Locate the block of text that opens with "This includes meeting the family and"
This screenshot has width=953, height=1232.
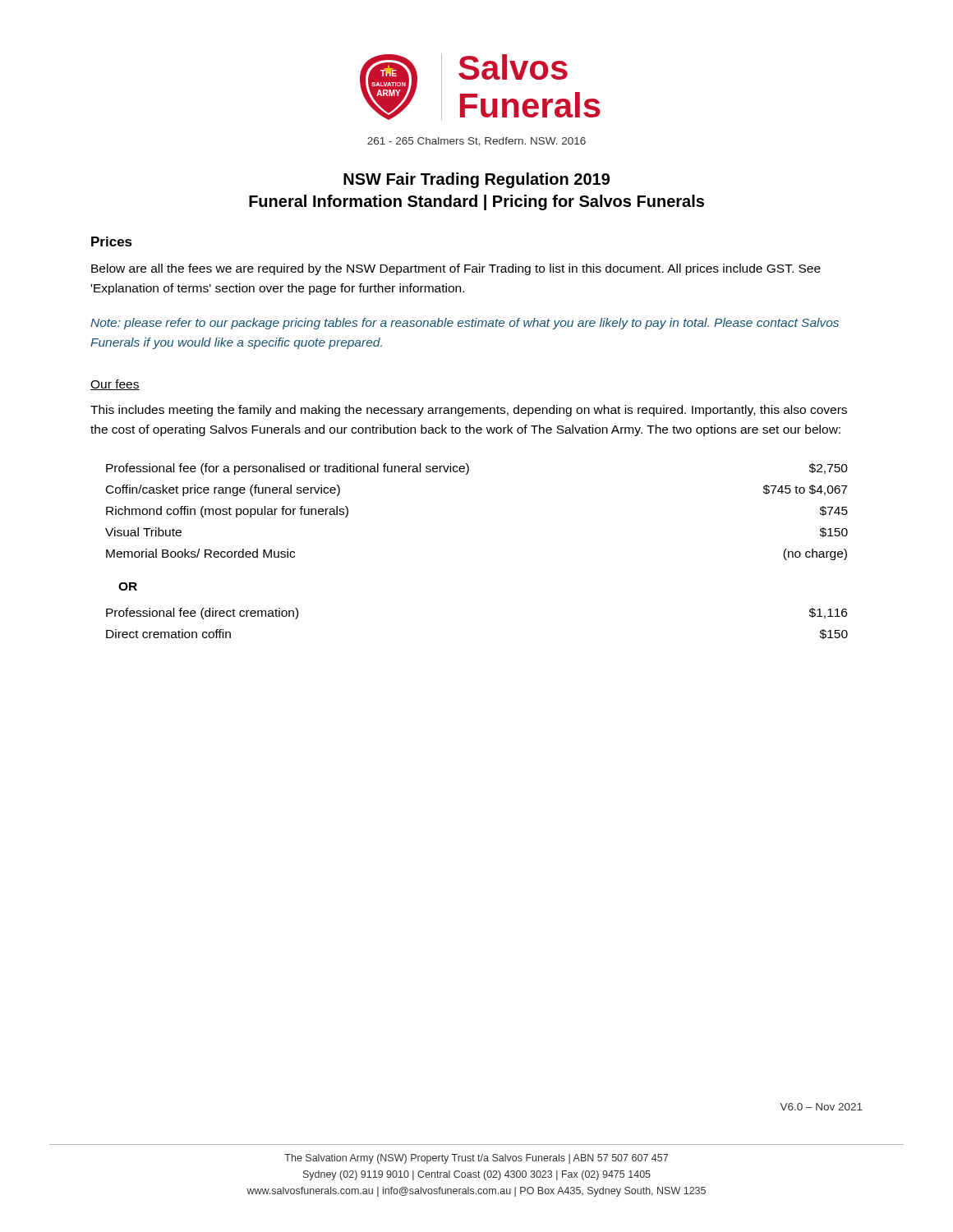(469, 420)
